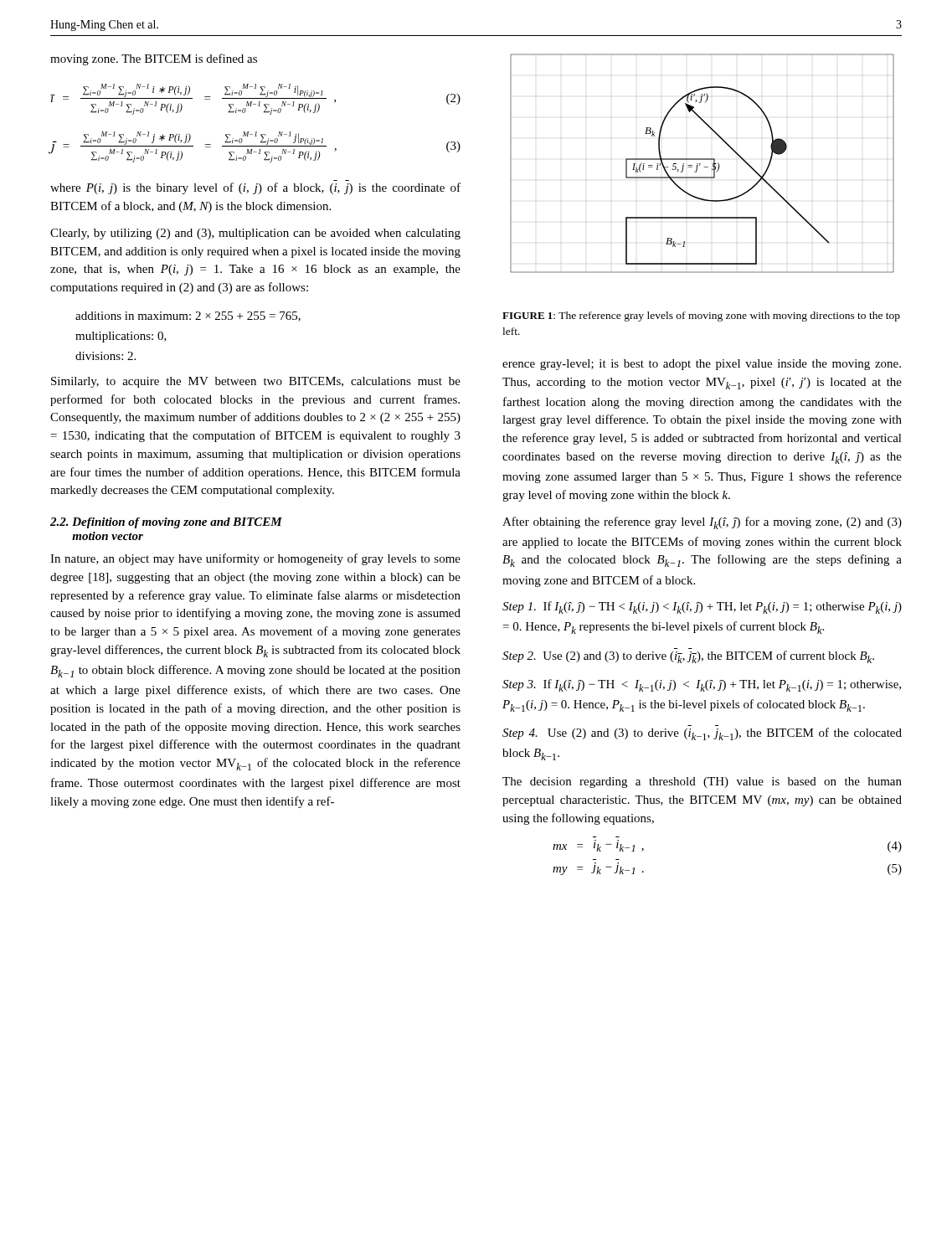Find the block on this page that starts "In nature, an"
This screenshot has height=1256, width=952.
point(255,681)
